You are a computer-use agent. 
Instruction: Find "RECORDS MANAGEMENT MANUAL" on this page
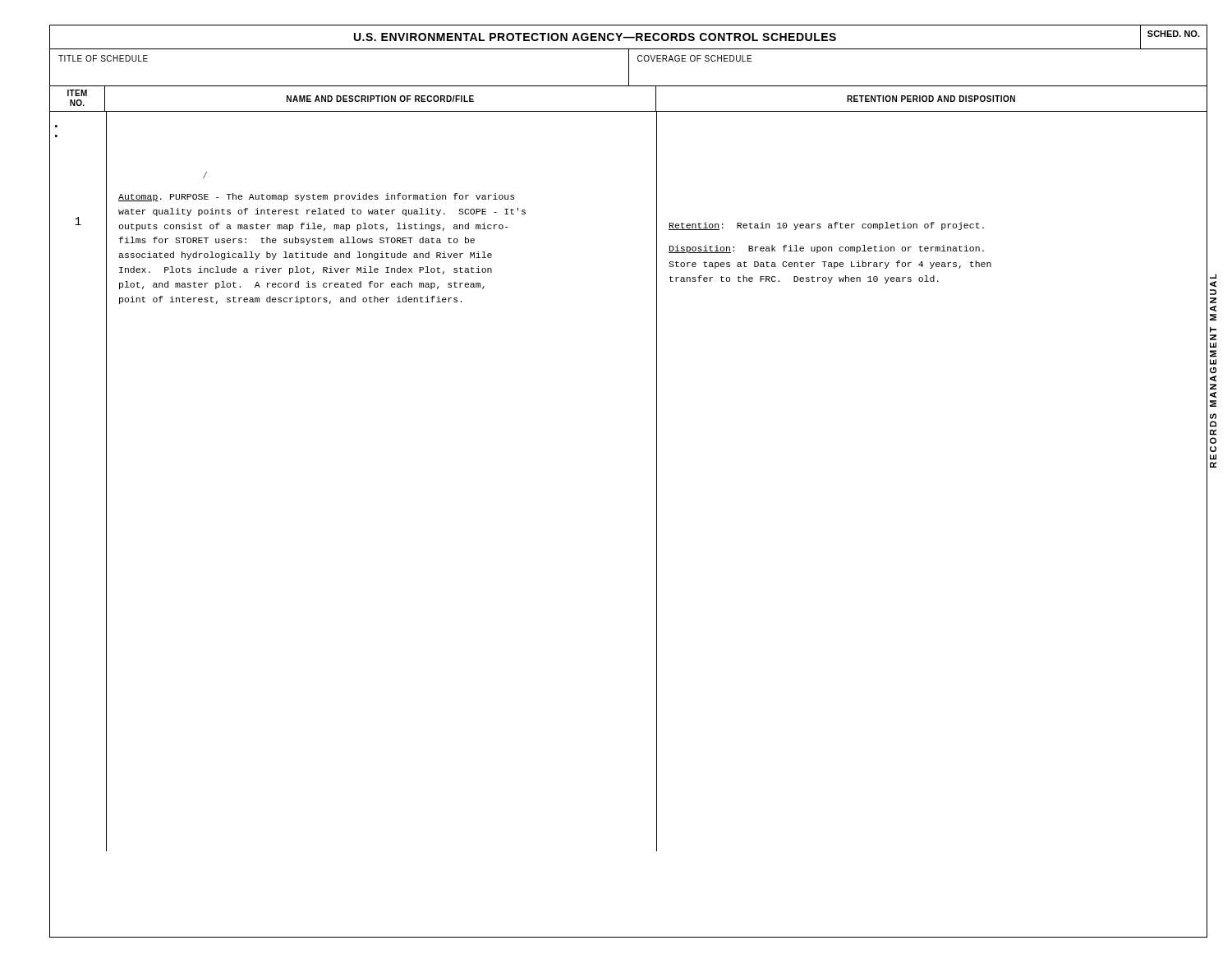pyautogui.click(x=1213, y=370)
